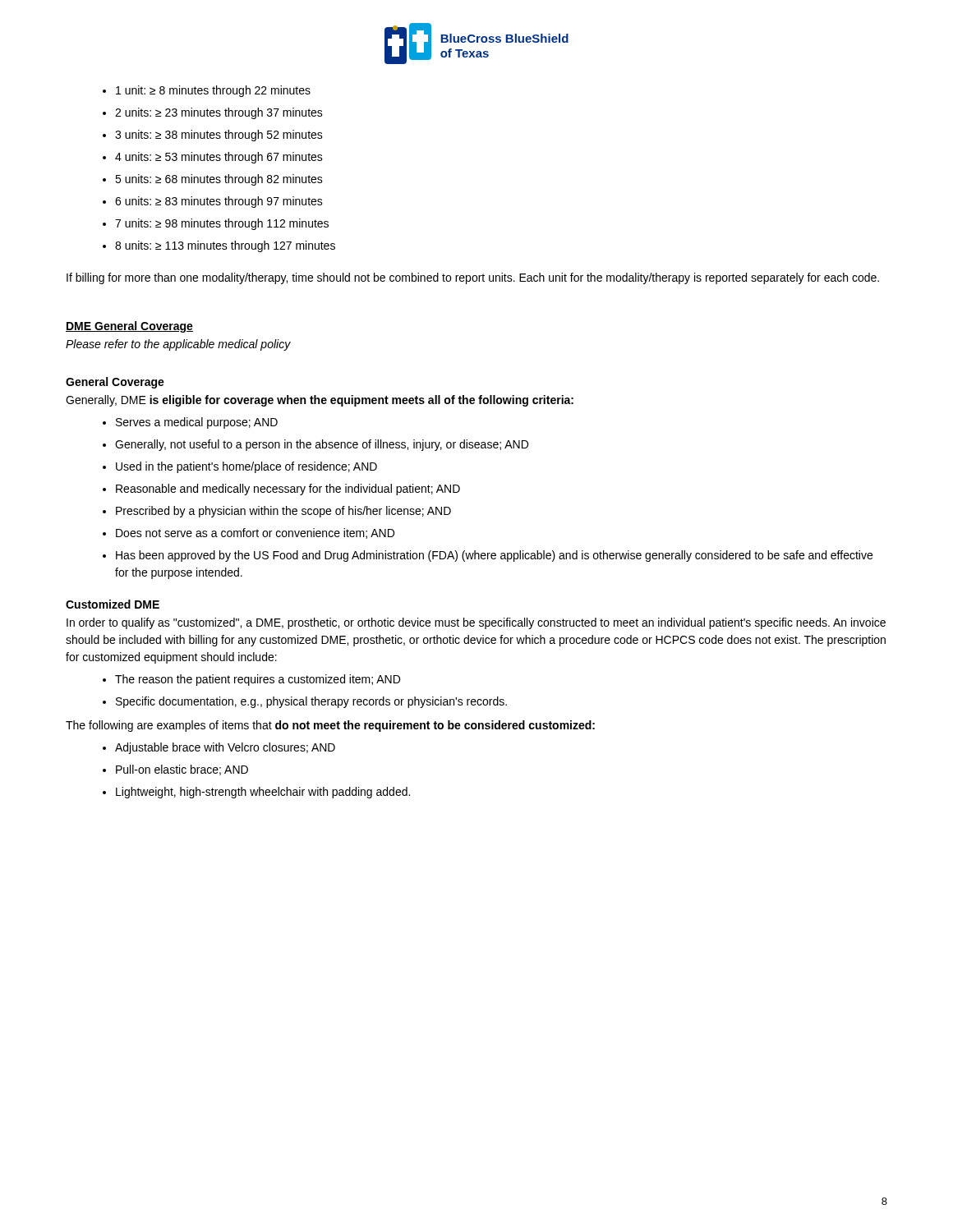953x1232 pixels.
Task: Click on the list item that reads "Adjustable brace with Velcro closures; AND"
Action: click(225, 747)
